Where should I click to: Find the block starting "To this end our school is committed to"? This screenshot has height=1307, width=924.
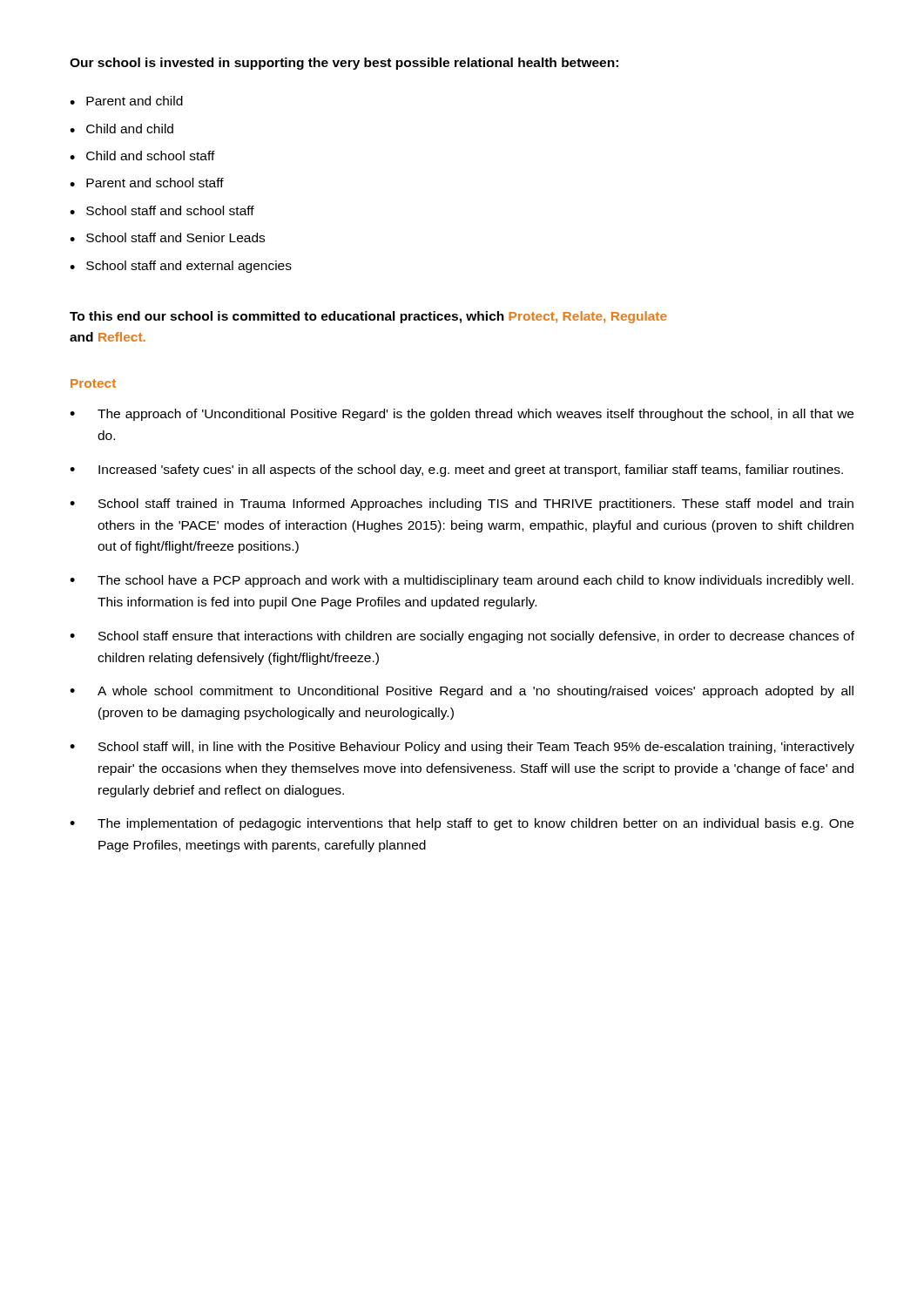(368, 326)
